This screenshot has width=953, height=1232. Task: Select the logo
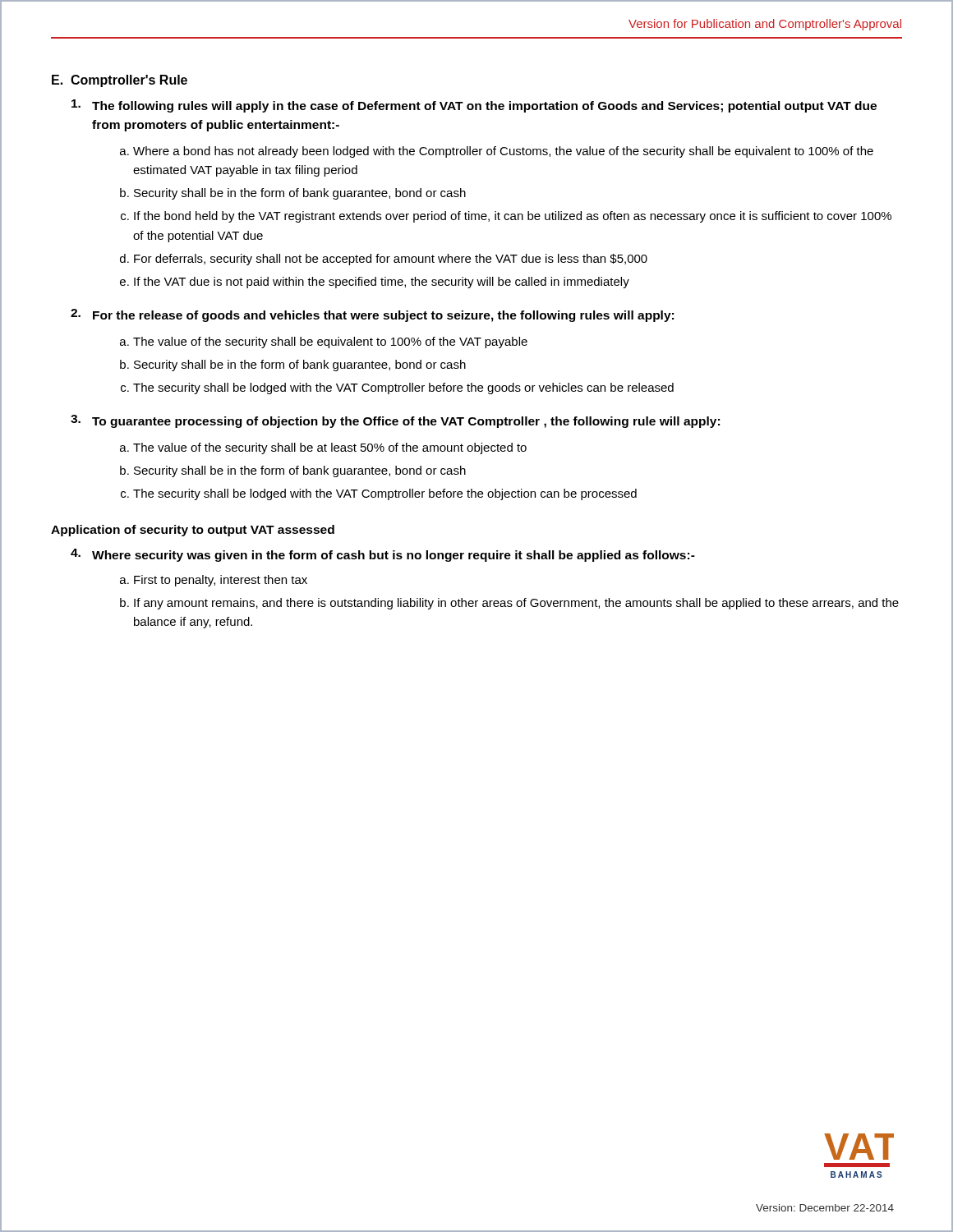pyautogui.click(x=857, y=1153)
